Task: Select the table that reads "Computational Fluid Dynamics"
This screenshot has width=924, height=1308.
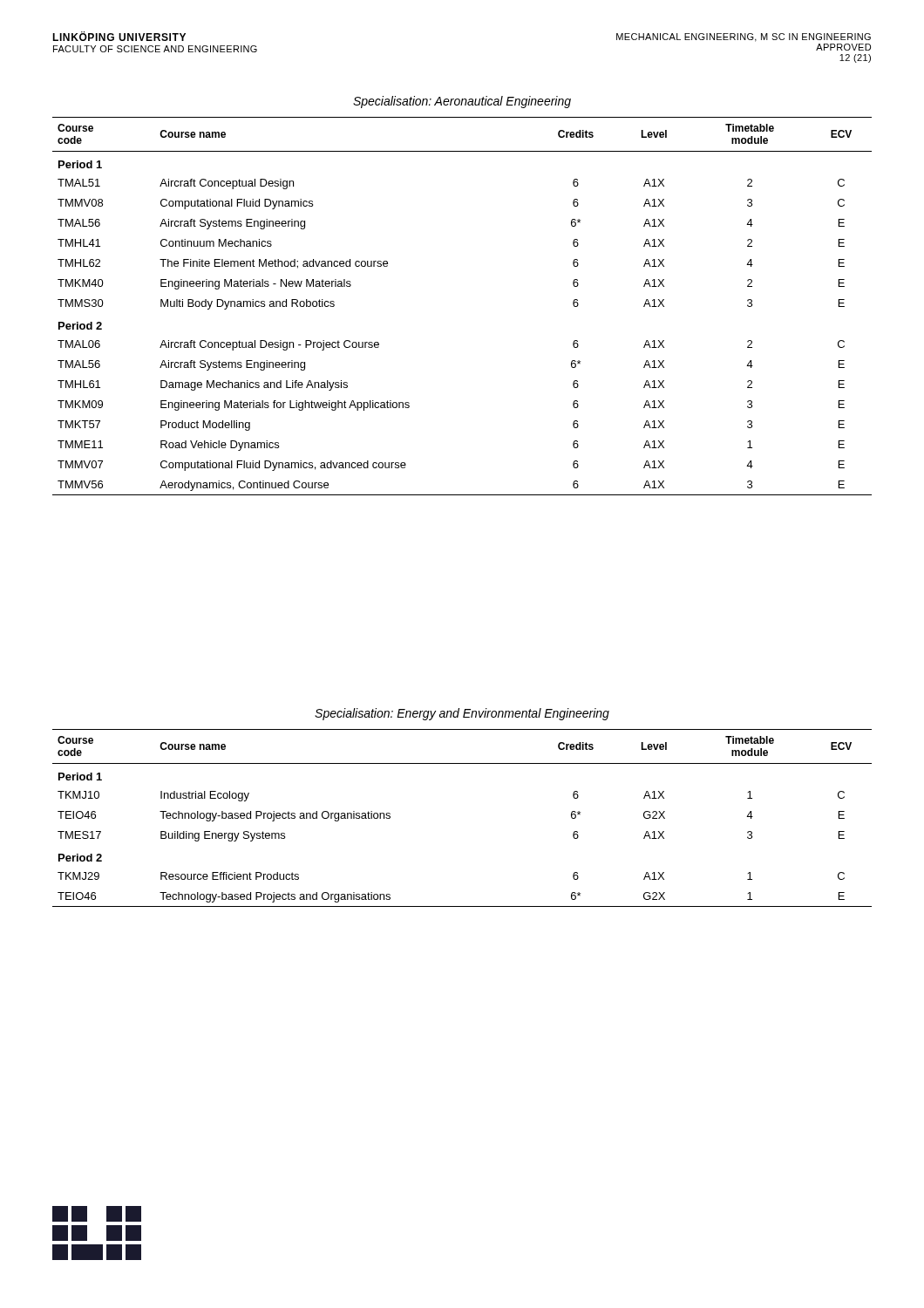Action: [x=462, y=306]
